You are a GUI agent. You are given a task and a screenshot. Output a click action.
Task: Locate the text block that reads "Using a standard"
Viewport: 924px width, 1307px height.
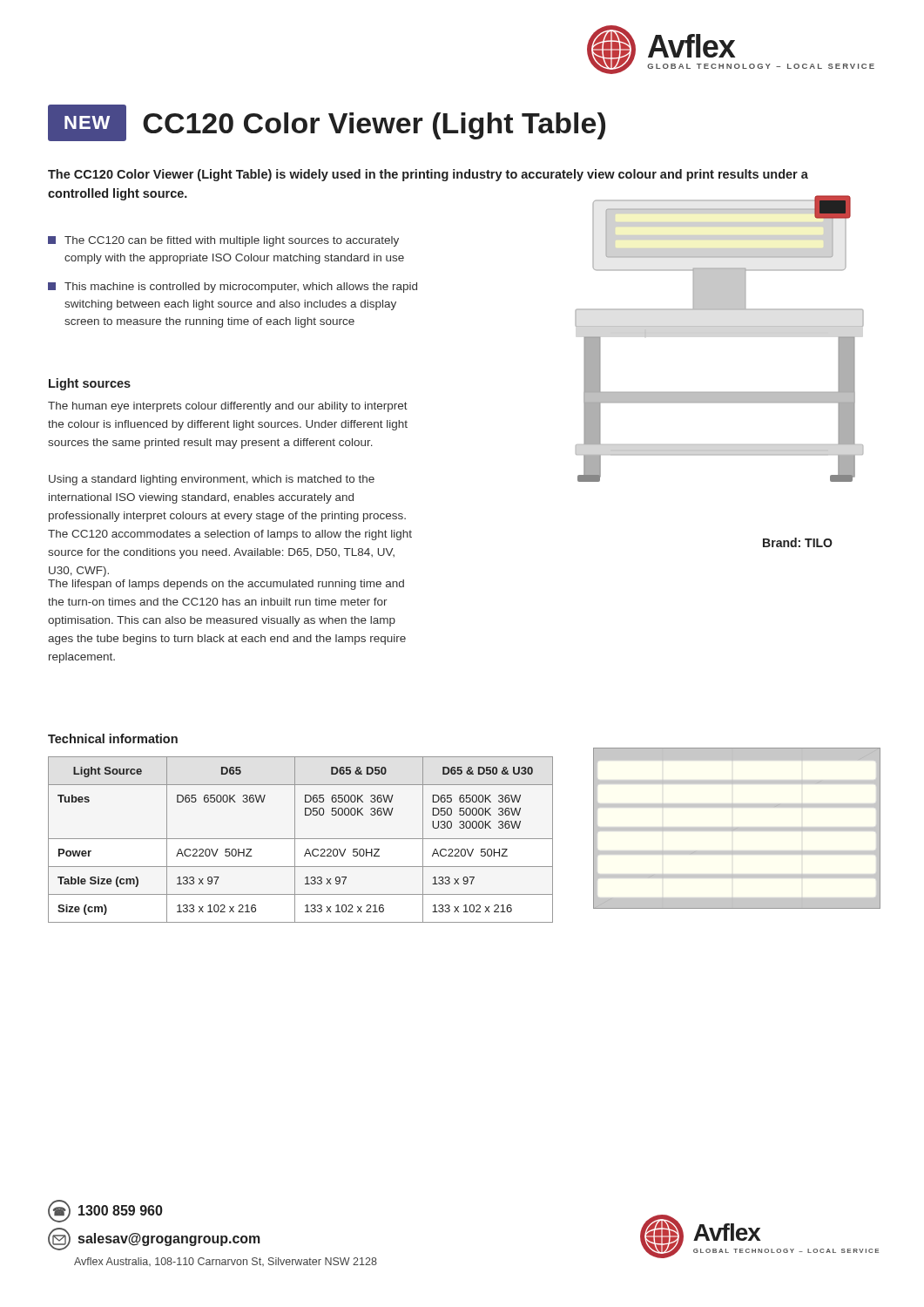coord(230,524)
